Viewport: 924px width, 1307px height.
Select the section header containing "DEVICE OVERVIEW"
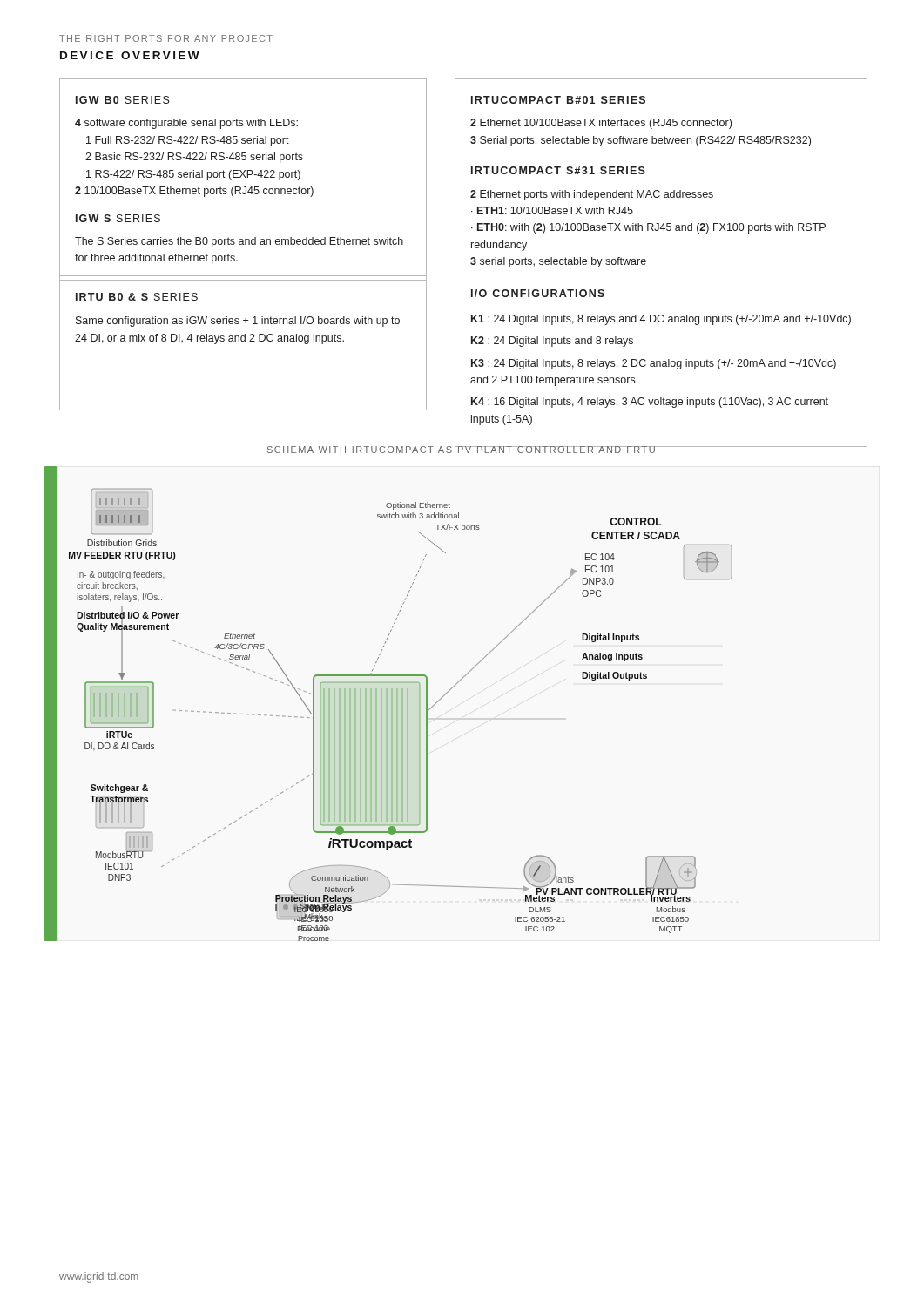[x=130, y=55]
